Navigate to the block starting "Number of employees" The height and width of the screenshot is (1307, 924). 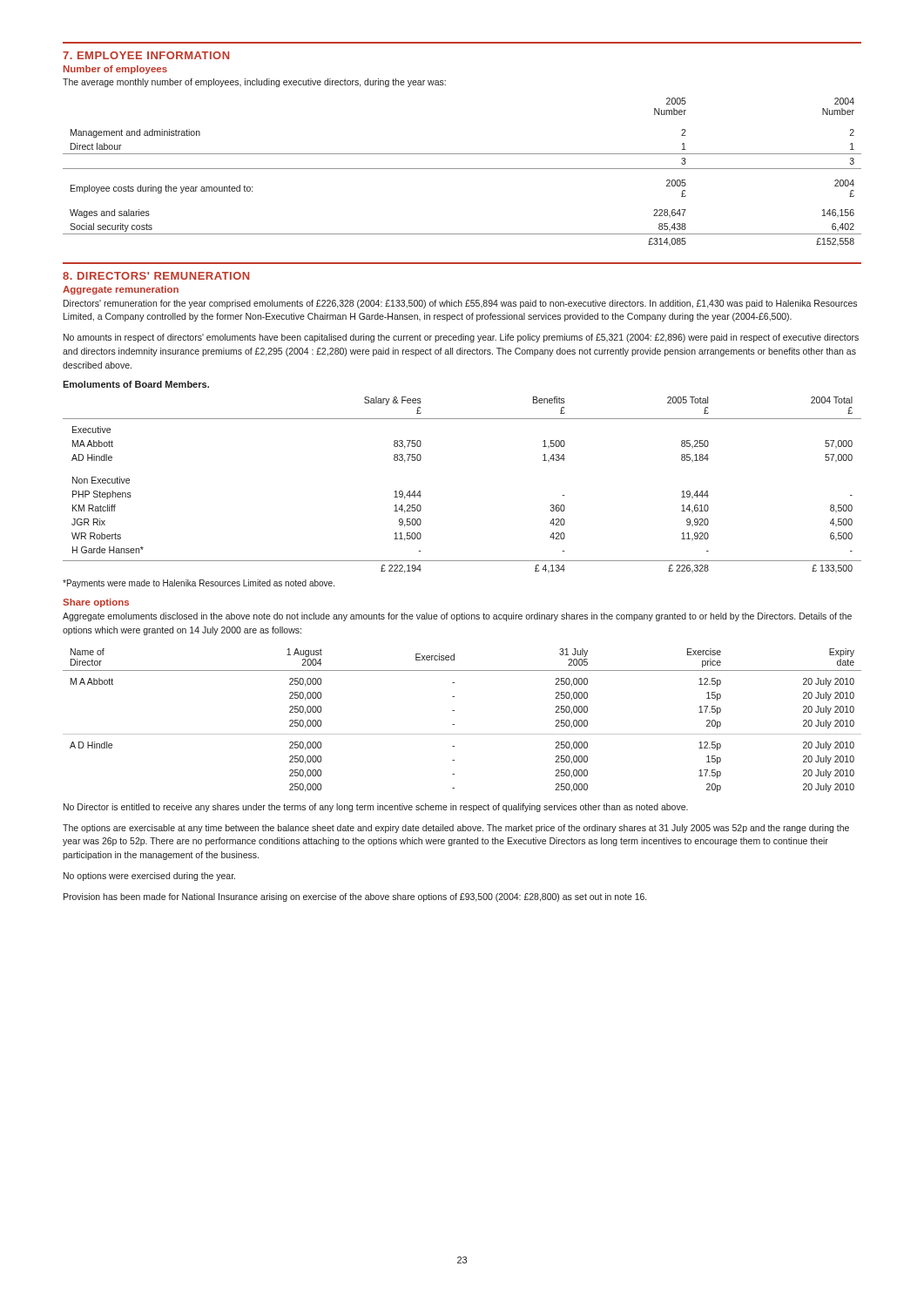(115, 69)
